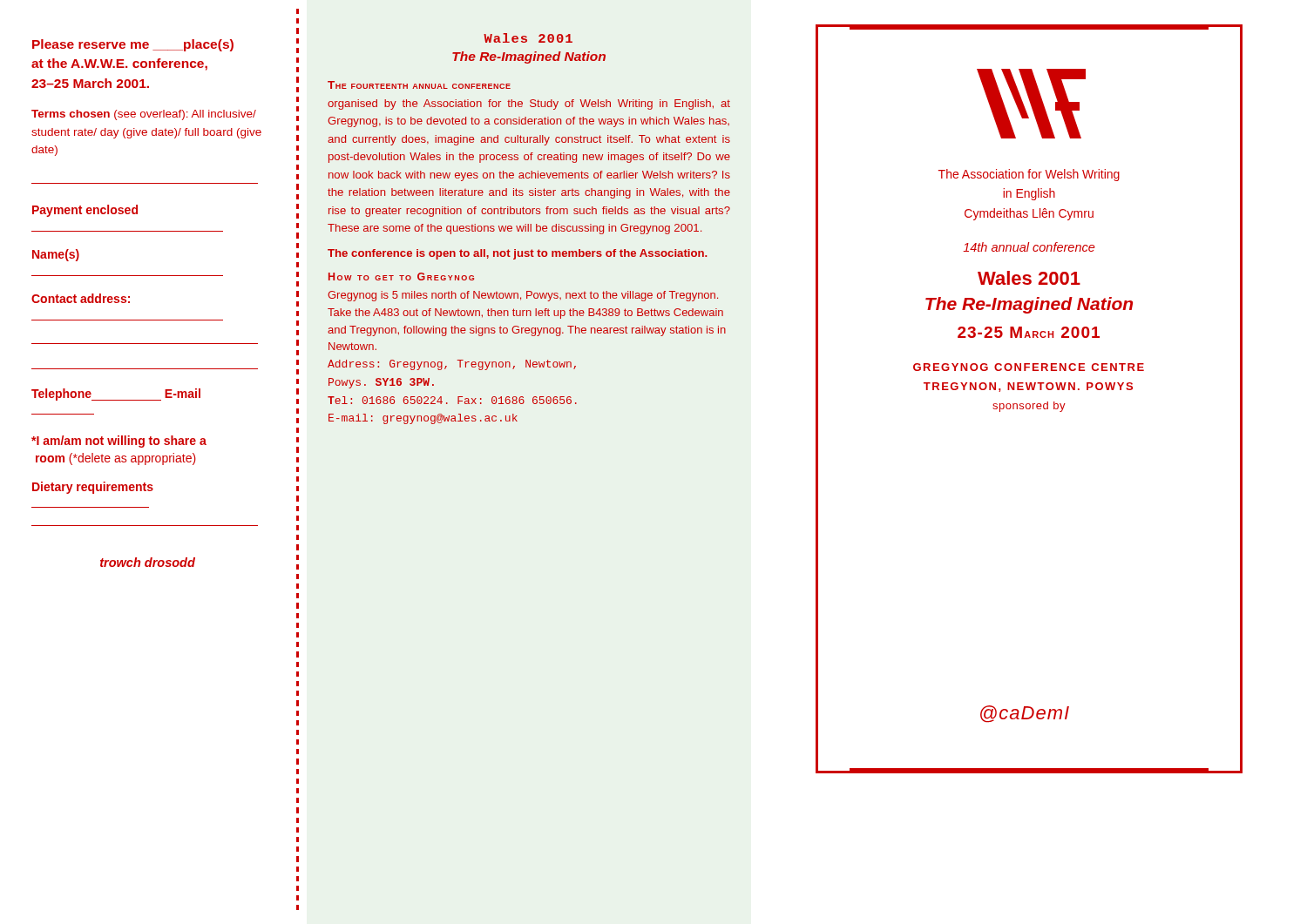Where does it say "trowch drosodd"?
1307x924 pixels.
click(147, 562)
